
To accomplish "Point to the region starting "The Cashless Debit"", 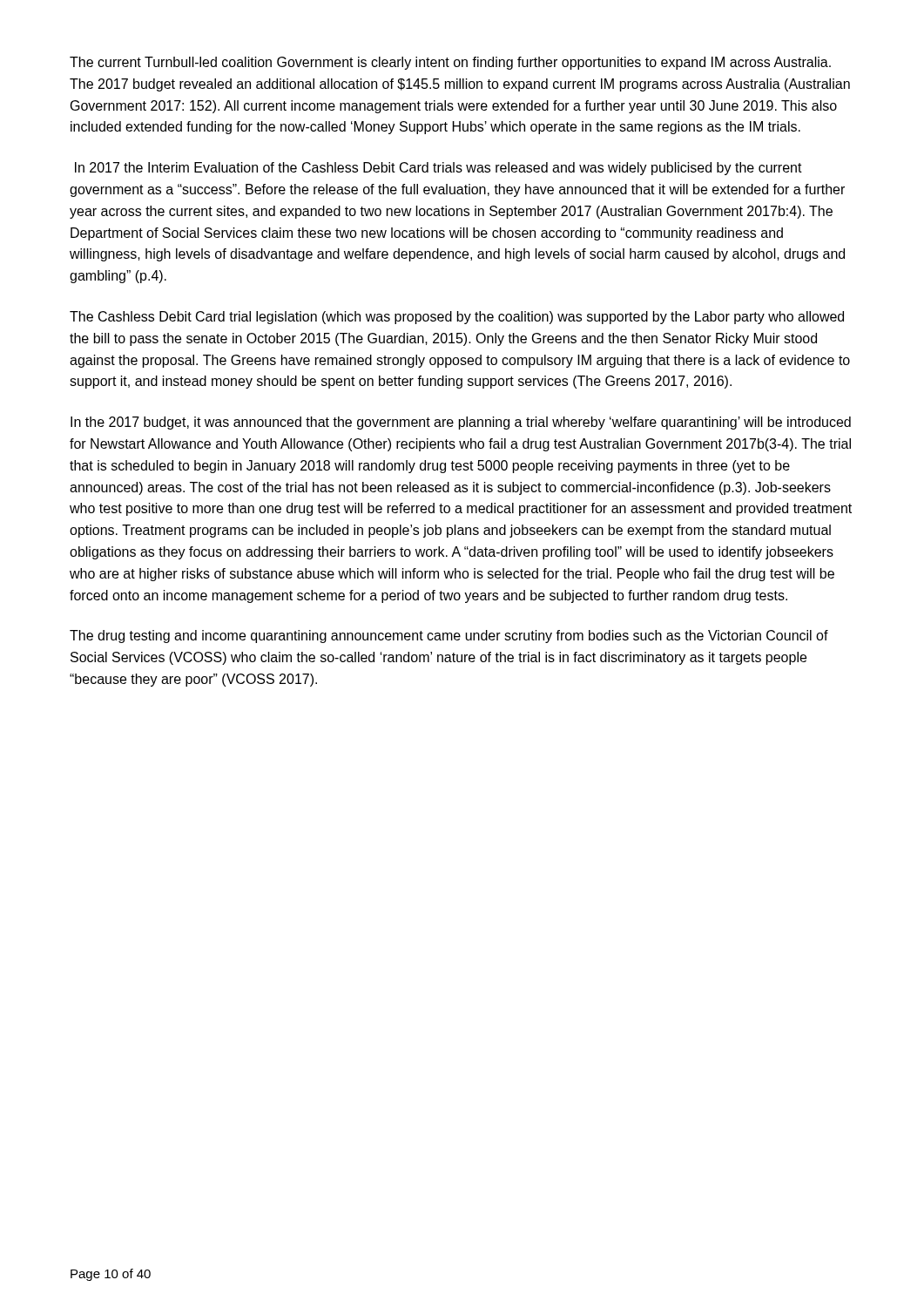I will (x=460, y=349).
